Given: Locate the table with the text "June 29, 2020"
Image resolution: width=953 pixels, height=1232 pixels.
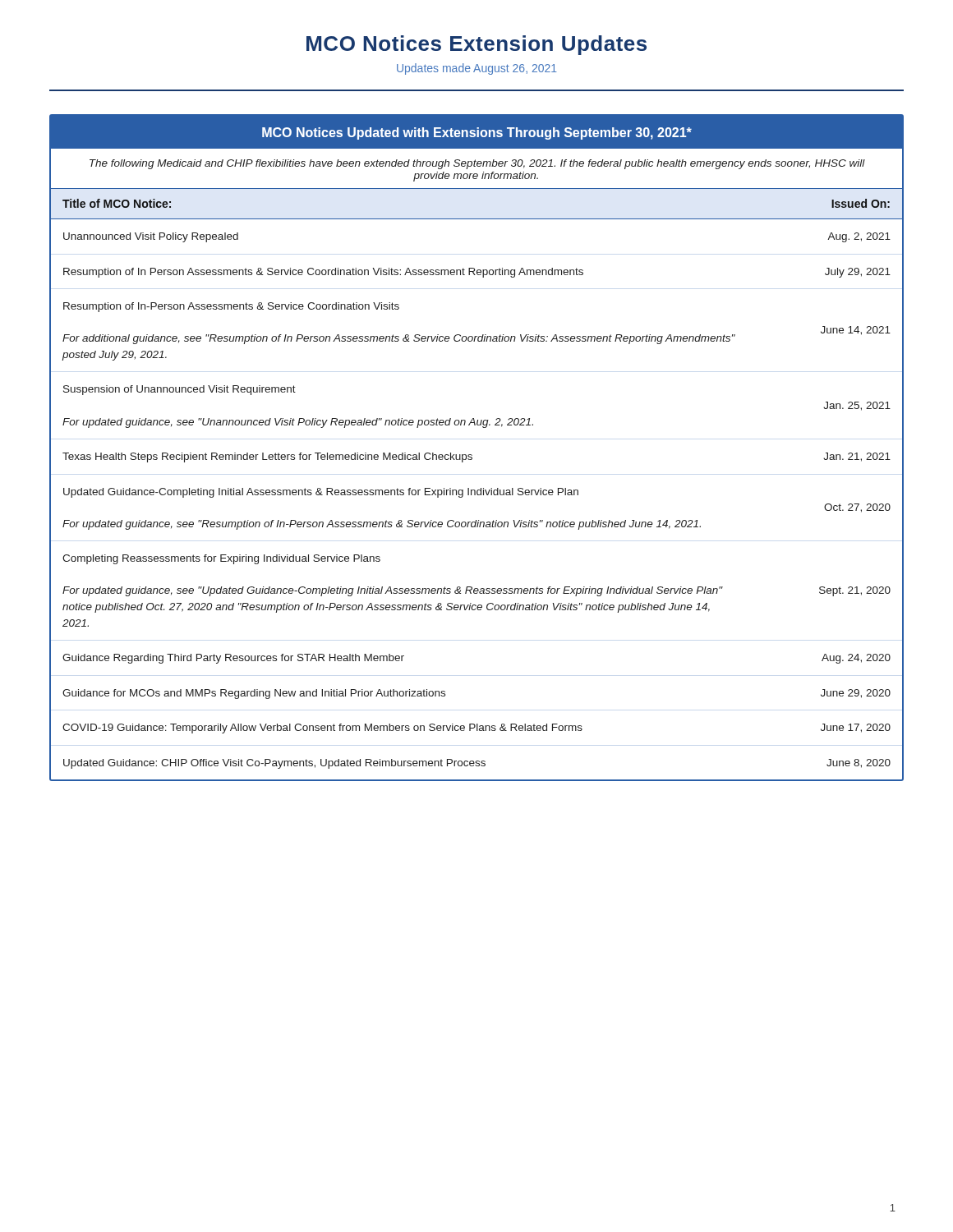Looking at the screenshot, I should (x=476, y=484).
